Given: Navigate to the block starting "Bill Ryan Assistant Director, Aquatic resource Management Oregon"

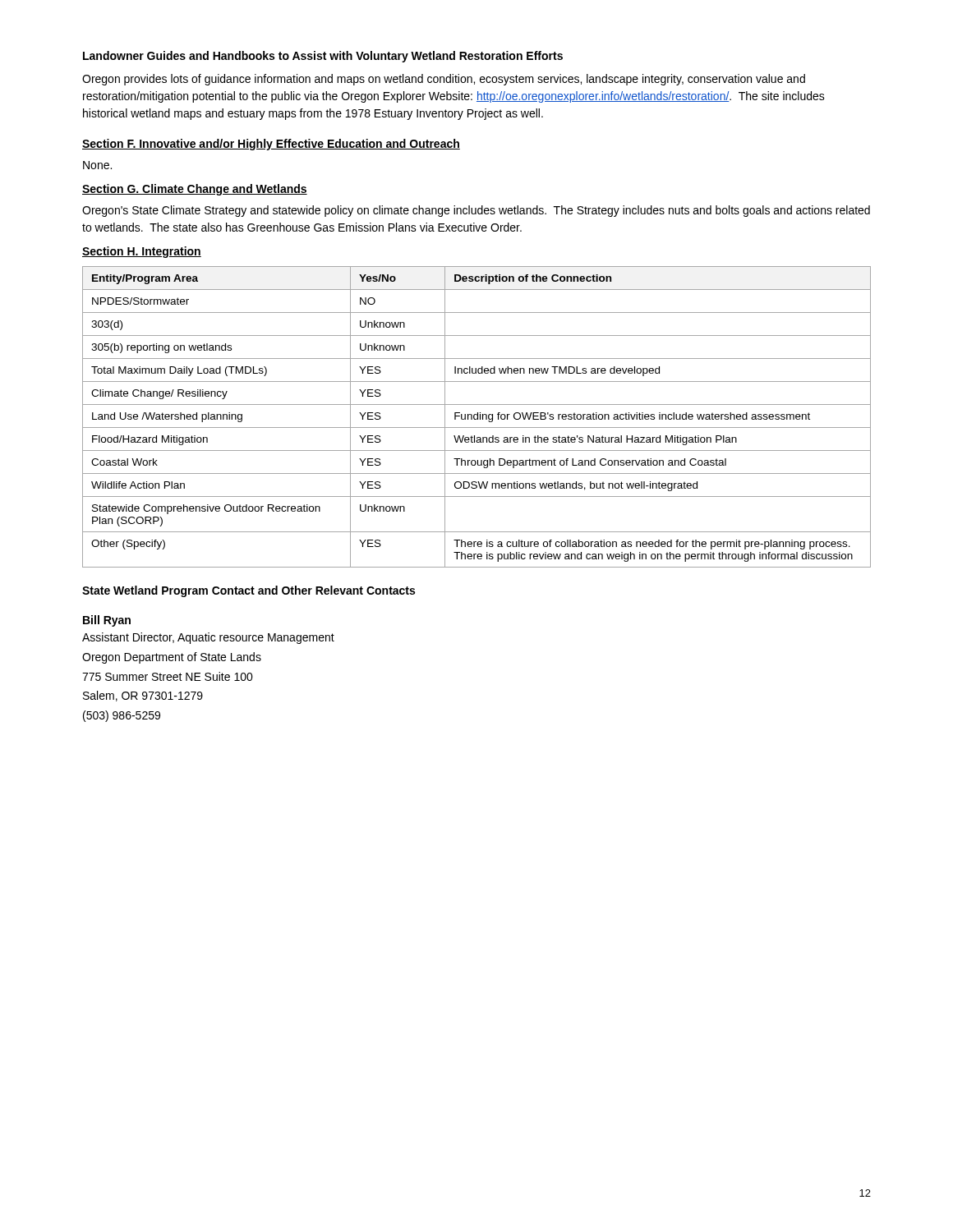Looking at the screenshot, I should 107,621.
